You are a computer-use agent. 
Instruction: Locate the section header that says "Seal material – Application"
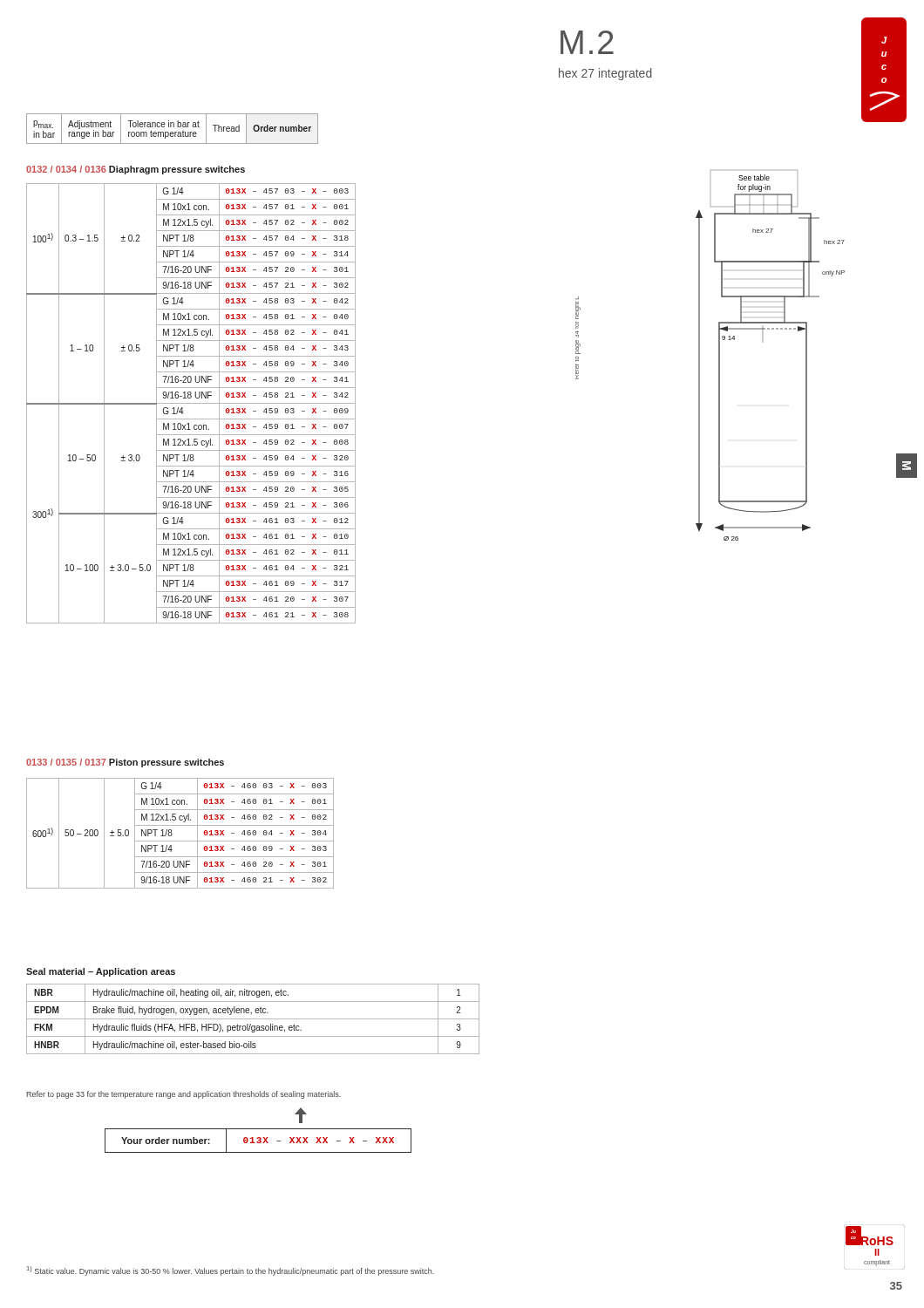[101, 971]
